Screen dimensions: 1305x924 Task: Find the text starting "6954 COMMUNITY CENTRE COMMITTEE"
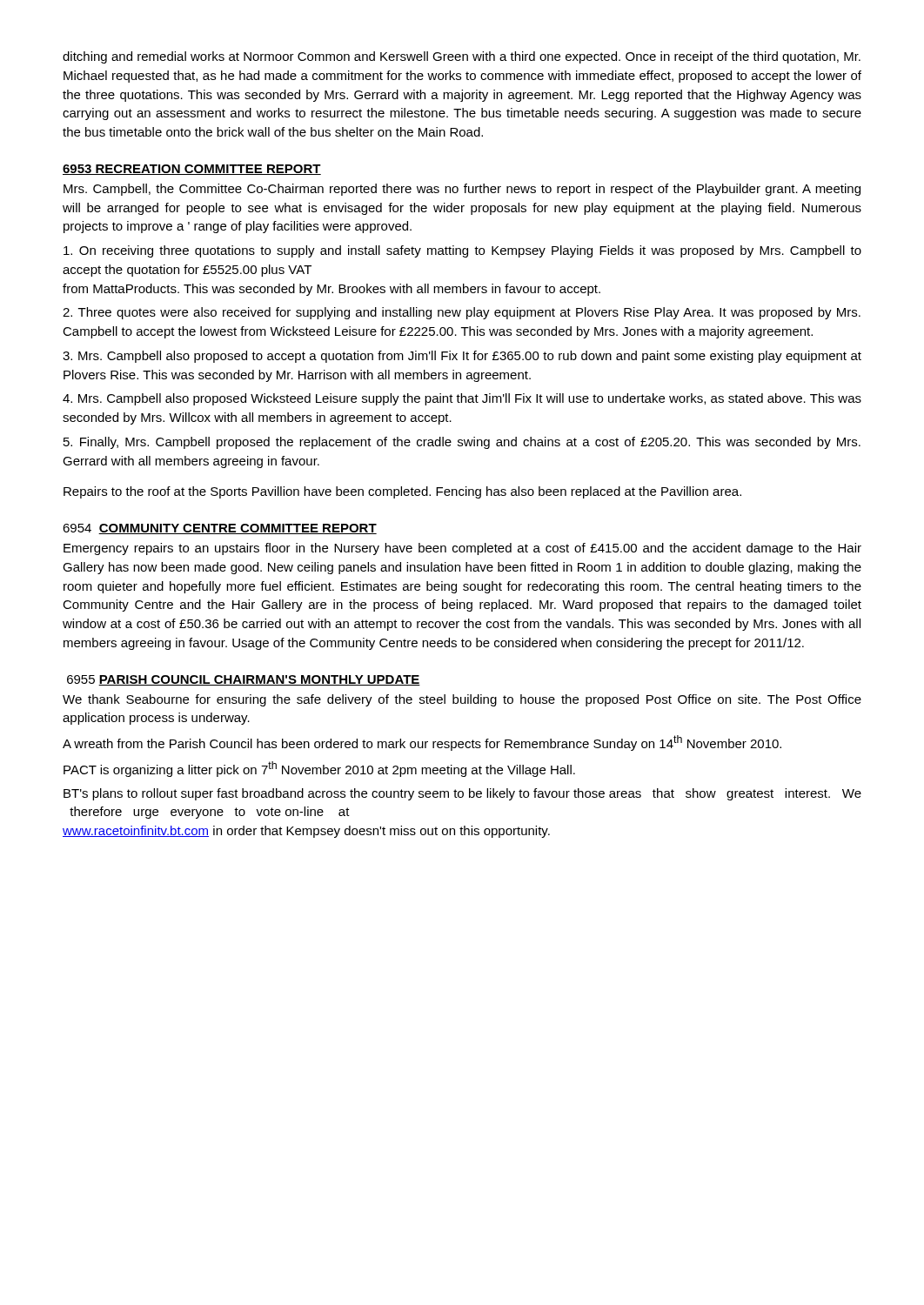click(220, 528)
